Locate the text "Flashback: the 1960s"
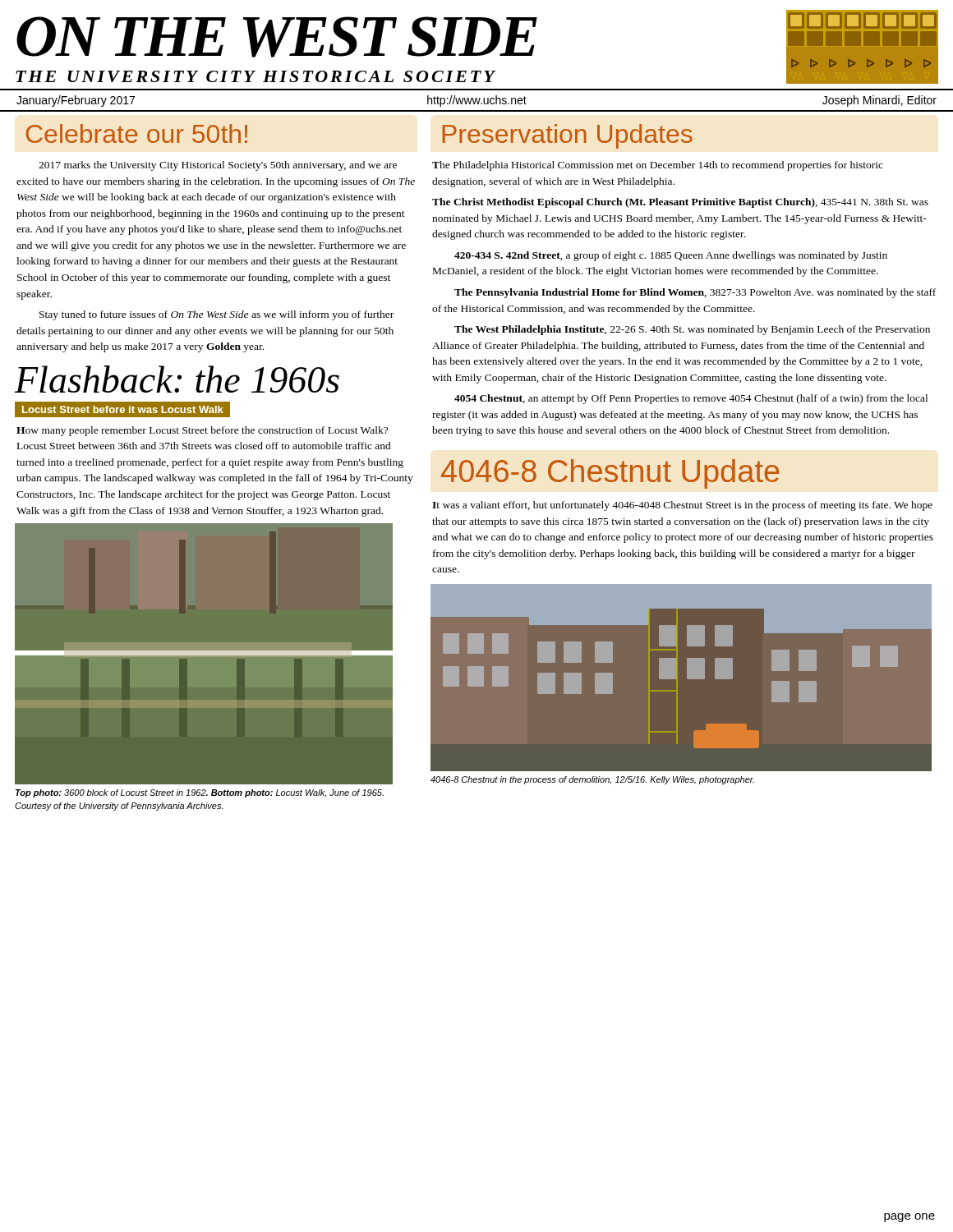This screenshot has width=953, height=1232. pos(177,380)
